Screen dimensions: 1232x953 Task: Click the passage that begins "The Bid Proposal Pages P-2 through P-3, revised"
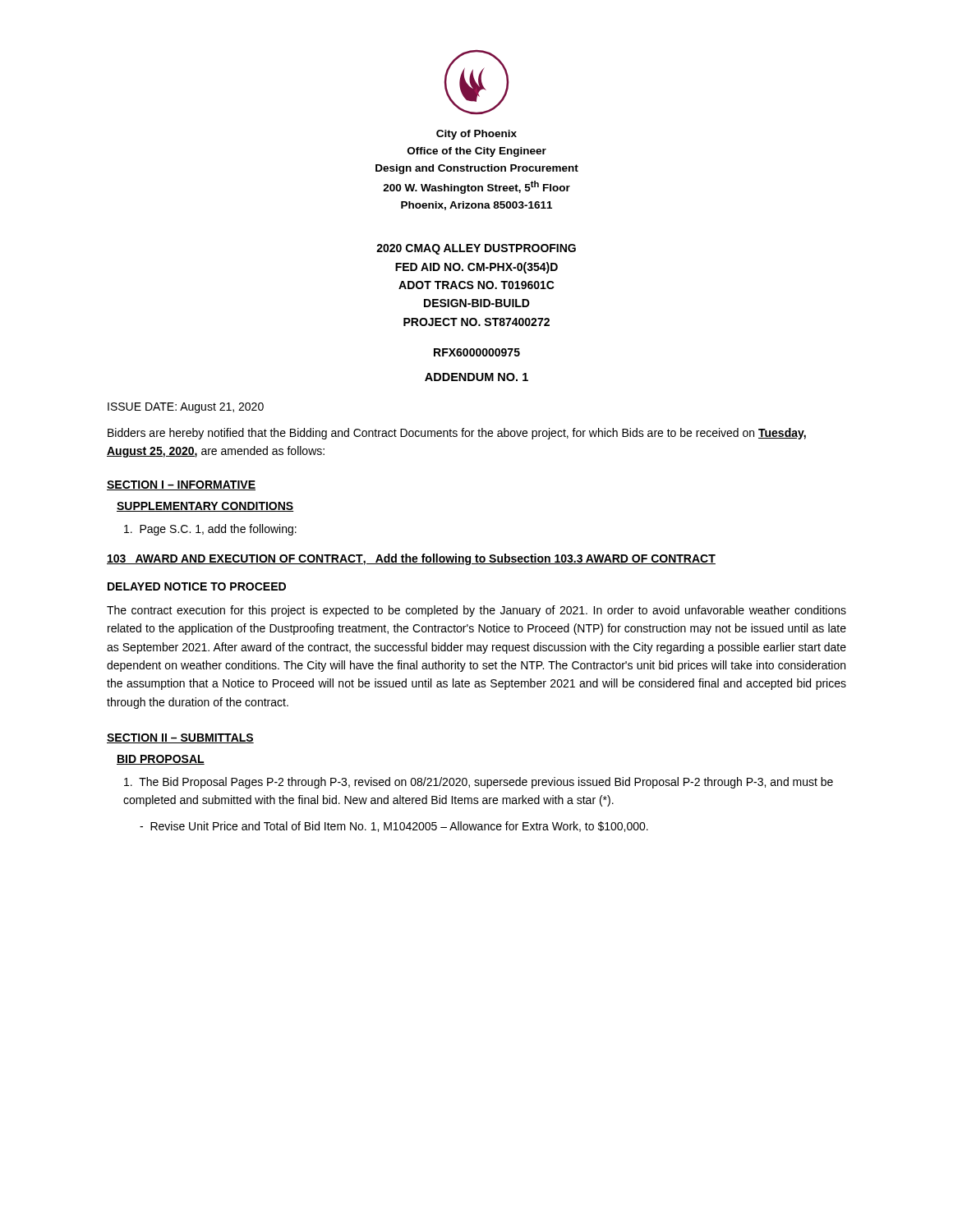click(478, 791)
